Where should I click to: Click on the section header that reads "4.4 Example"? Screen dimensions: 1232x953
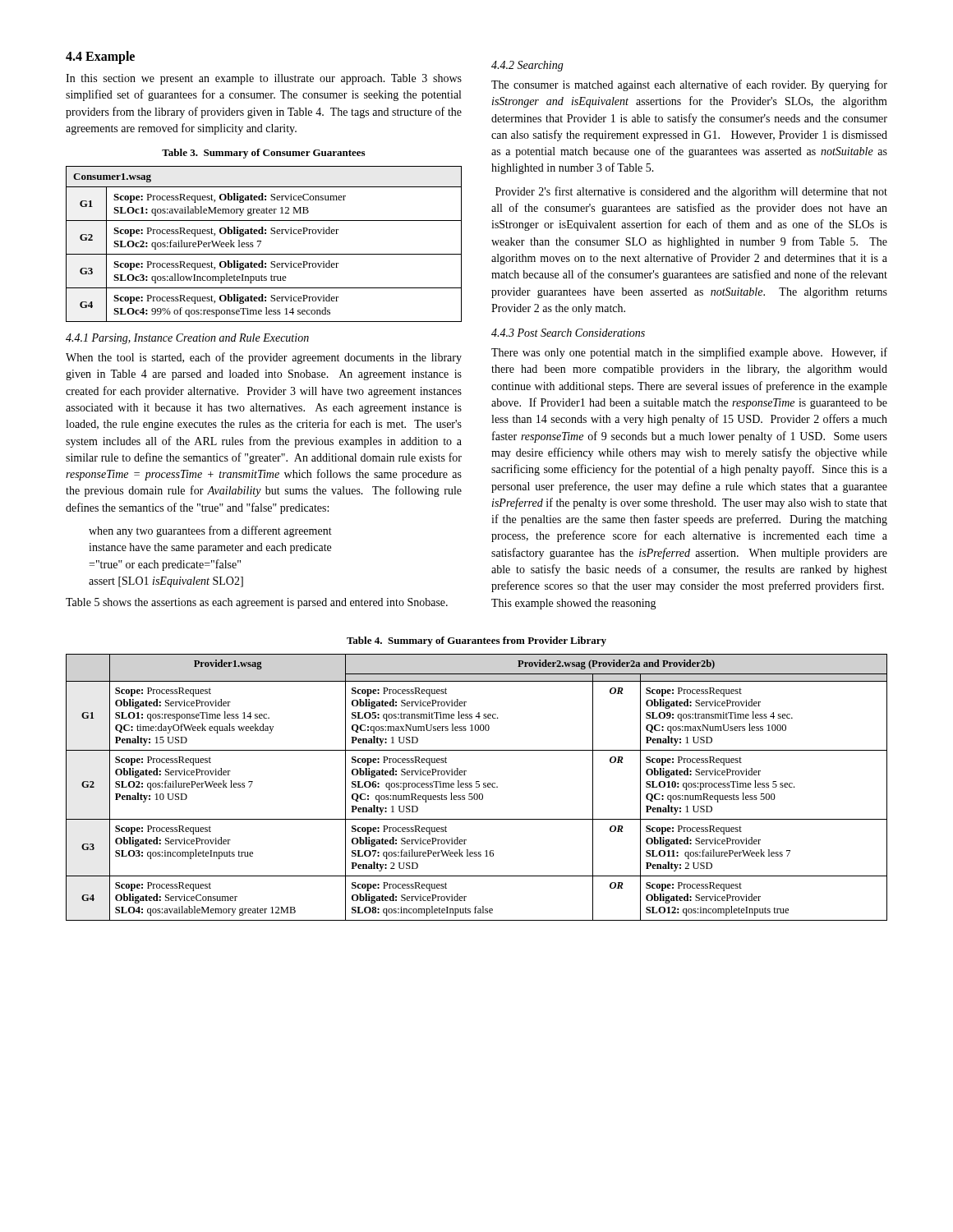tap(100, 57)
